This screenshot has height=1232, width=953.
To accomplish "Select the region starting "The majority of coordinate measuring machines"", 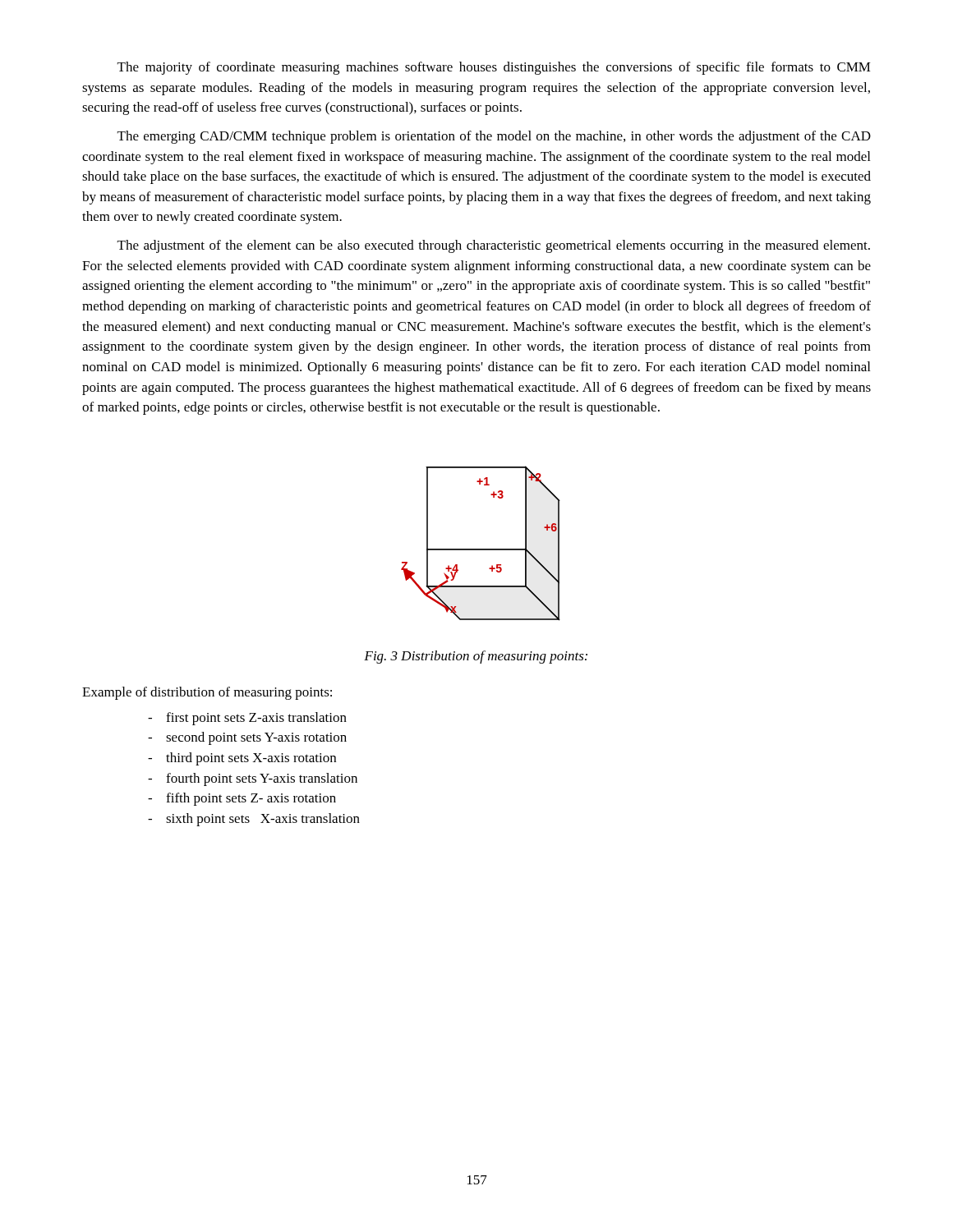I will (x=476, y=238).
